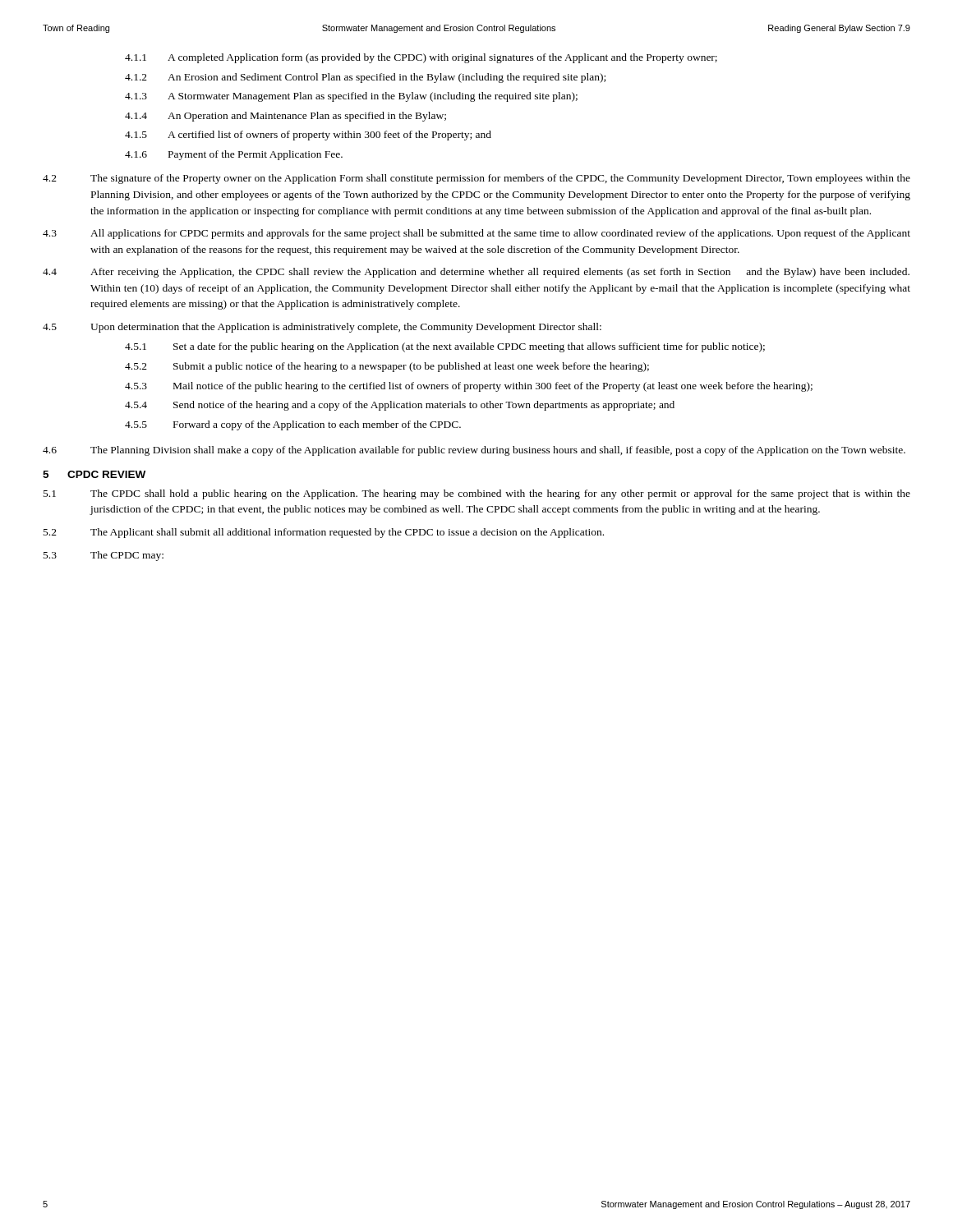Screen dimensions: 1232x953
Task: Click the passage that begins "4.1.6 Payment of"
Action: 234,155
